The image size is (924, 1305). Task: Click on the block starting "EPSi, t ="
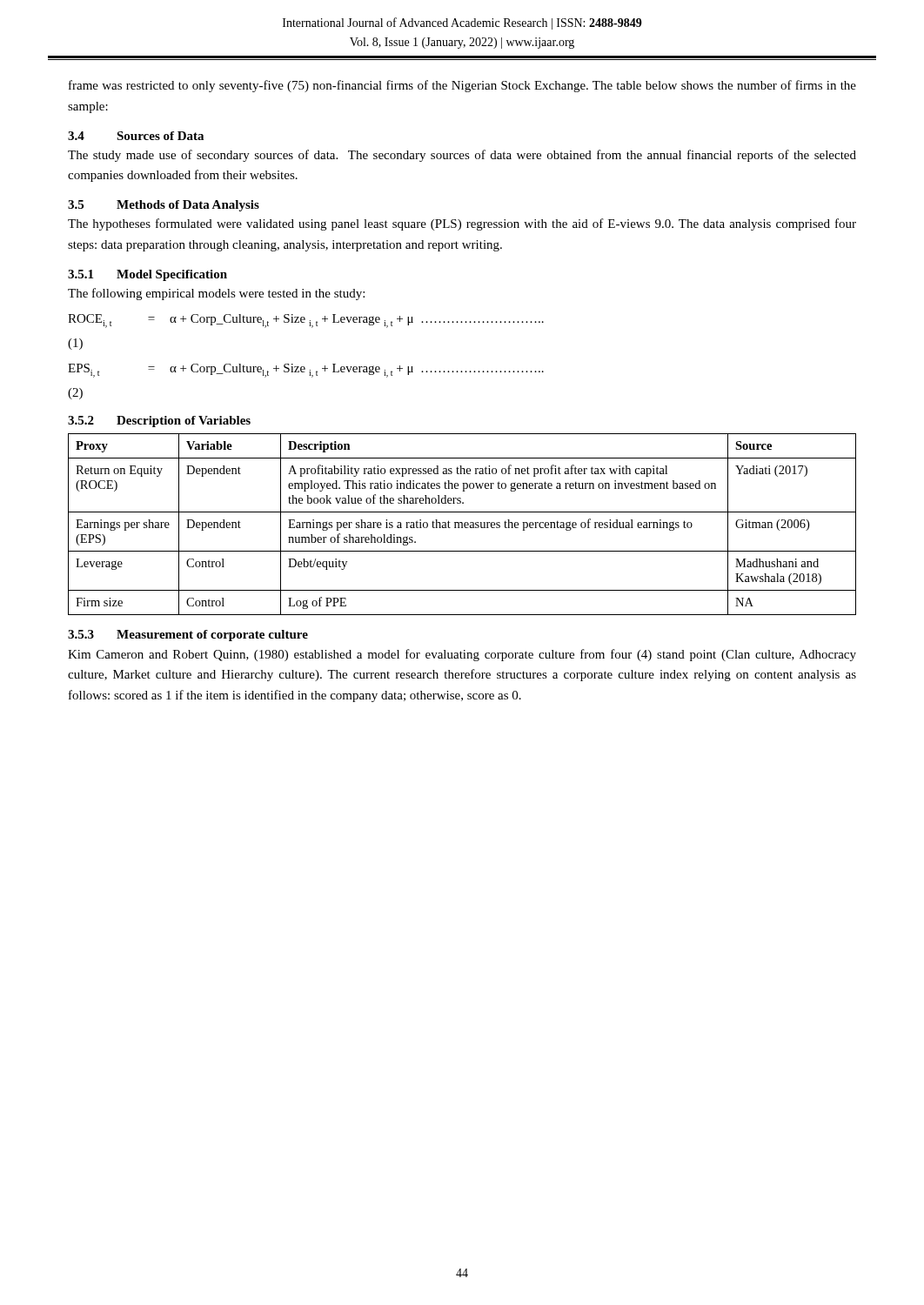click(x=462, y=381)
